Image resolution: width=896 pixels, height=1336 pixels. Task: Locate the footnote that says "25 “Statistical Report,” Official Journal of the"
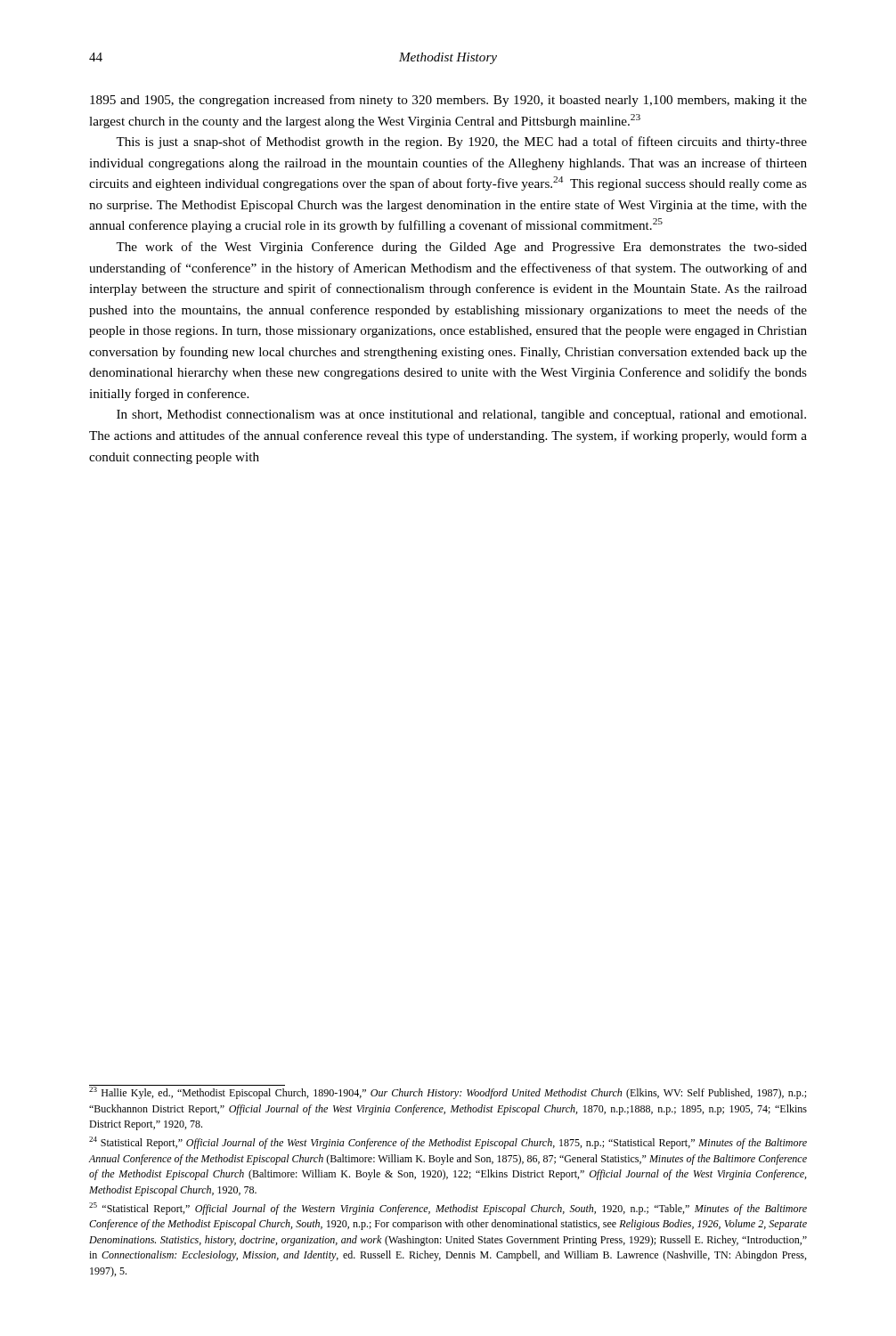pos(448,1239)
